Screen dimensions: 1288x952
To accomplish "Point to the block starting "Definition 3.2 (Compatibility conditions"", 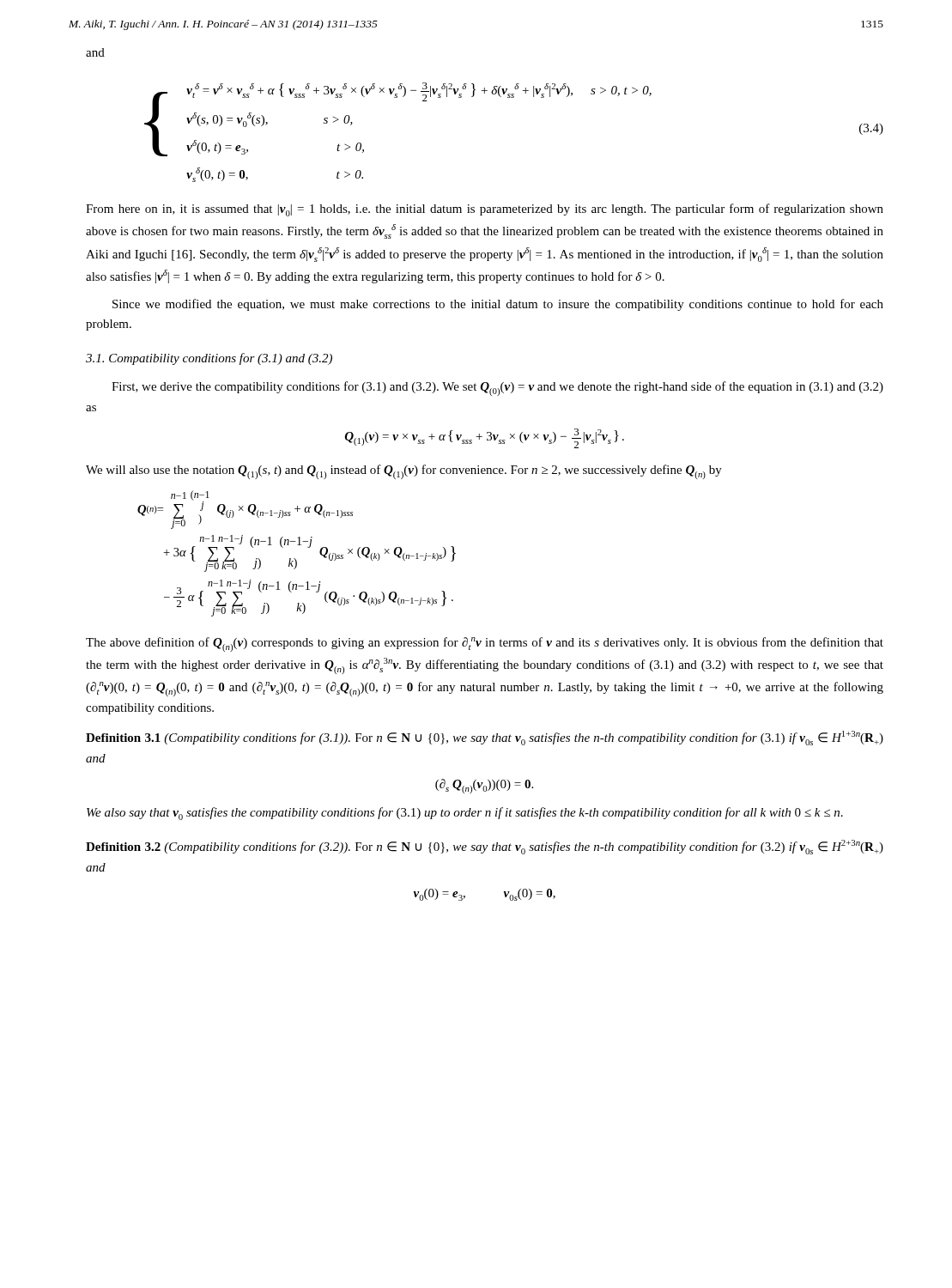I will click(x=485, y=855).
